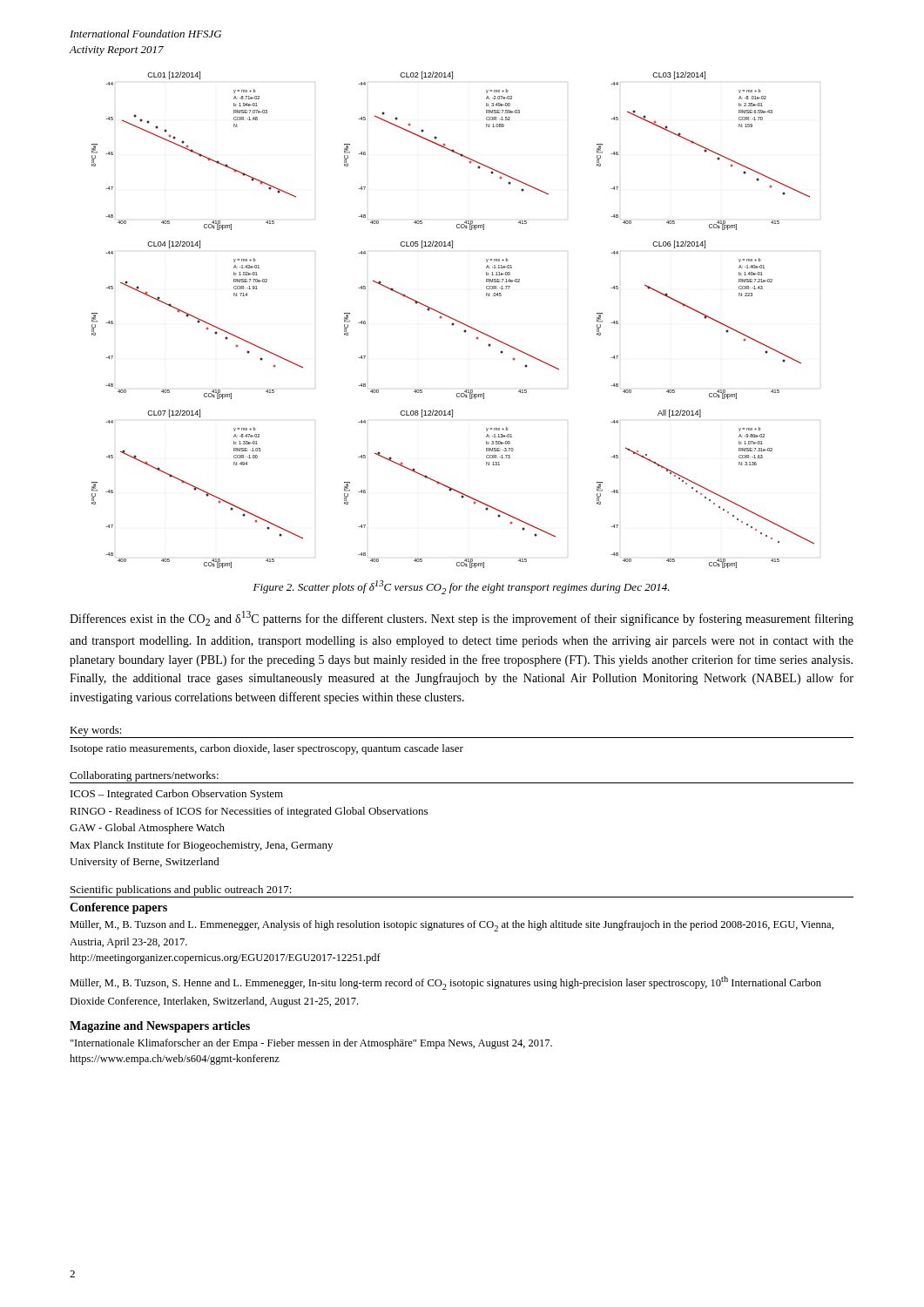
Task: Click where it says "University of Berne, Switzerland"
Action: tap(145, 861)
